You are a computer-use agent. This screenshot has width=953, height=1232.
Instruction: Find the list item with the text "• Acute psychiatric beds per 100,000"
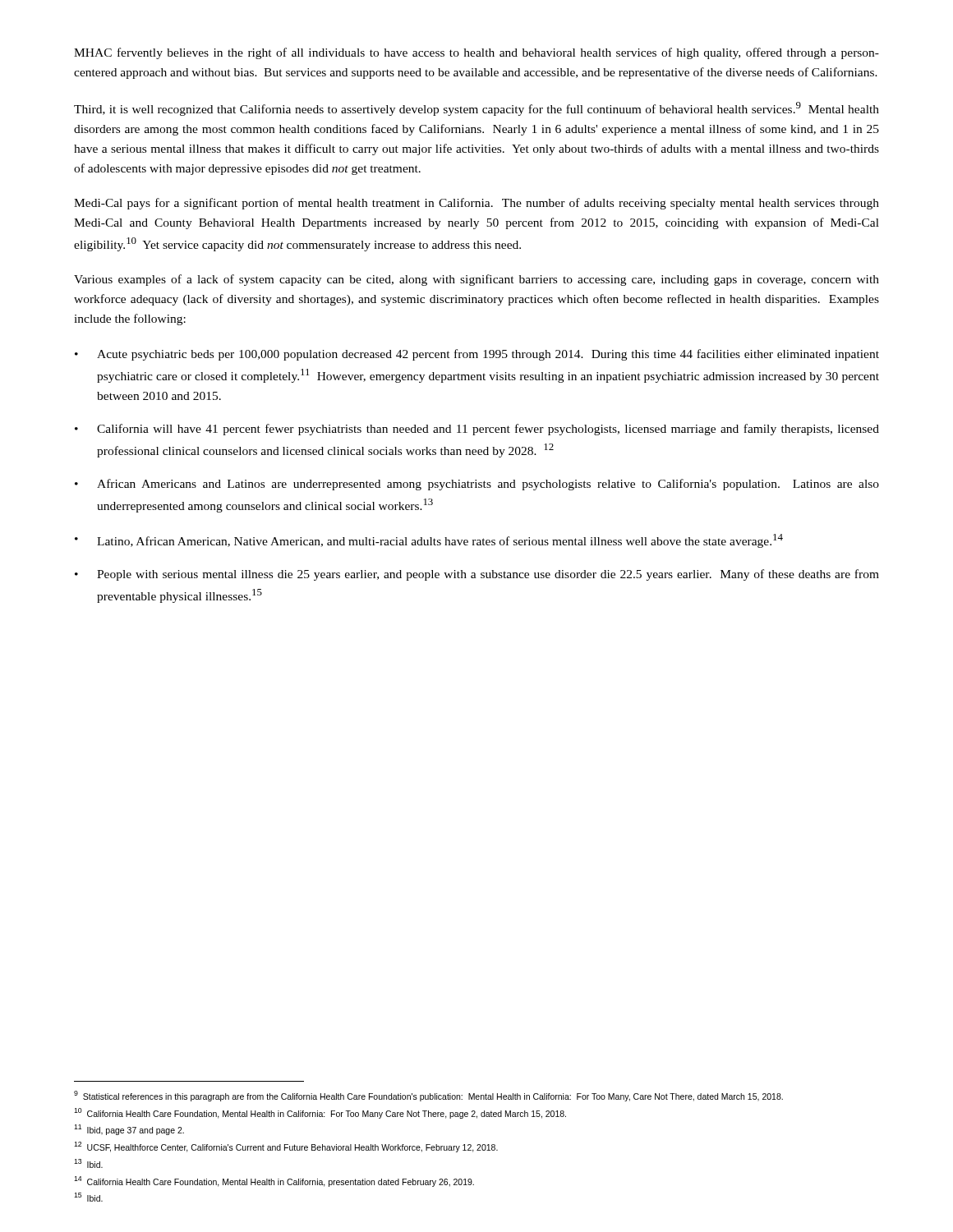(x=476, y=375)
